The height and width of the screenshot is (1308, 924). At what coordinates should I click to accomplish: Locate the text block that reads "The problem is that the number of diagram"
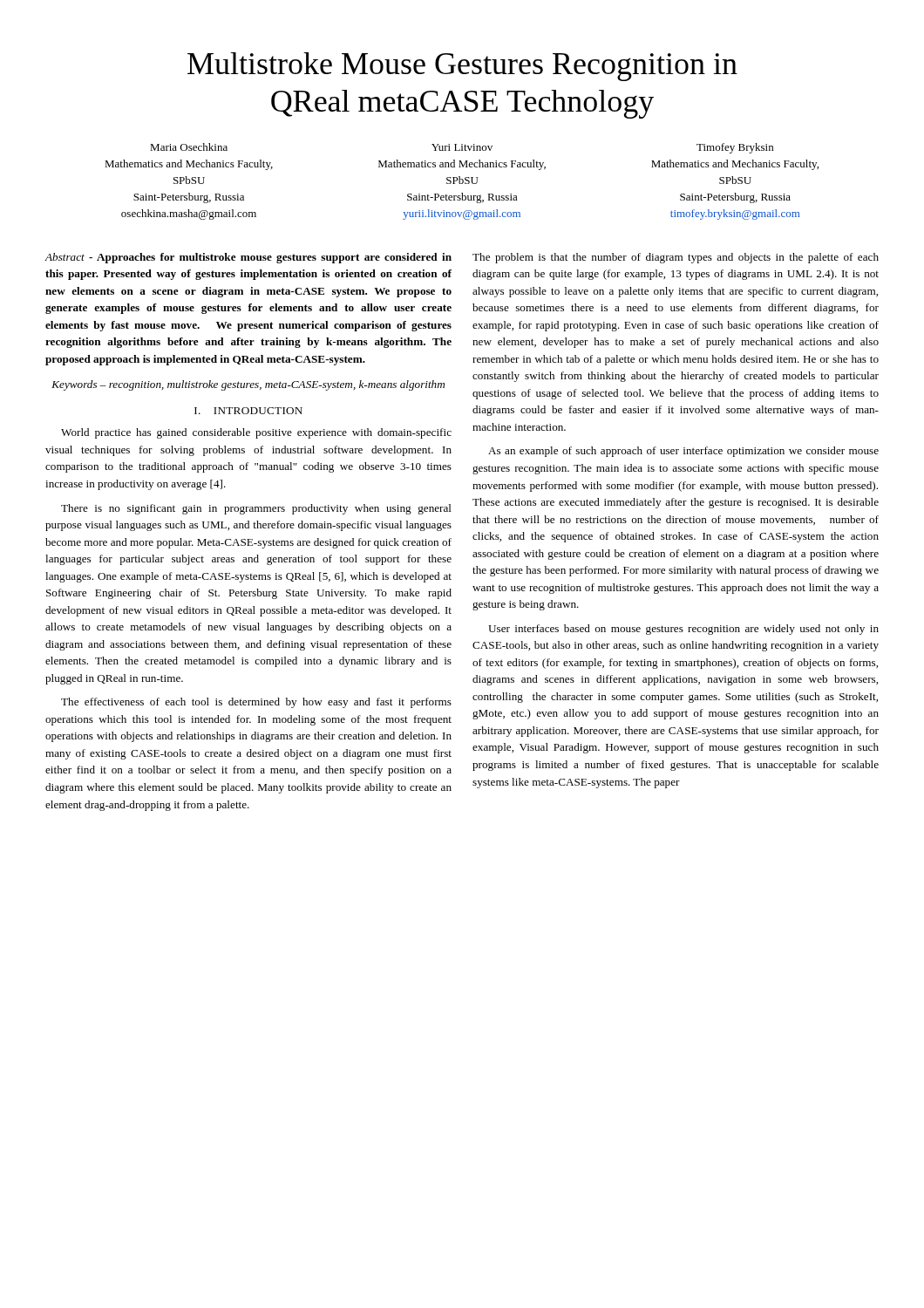coord(676,342)
